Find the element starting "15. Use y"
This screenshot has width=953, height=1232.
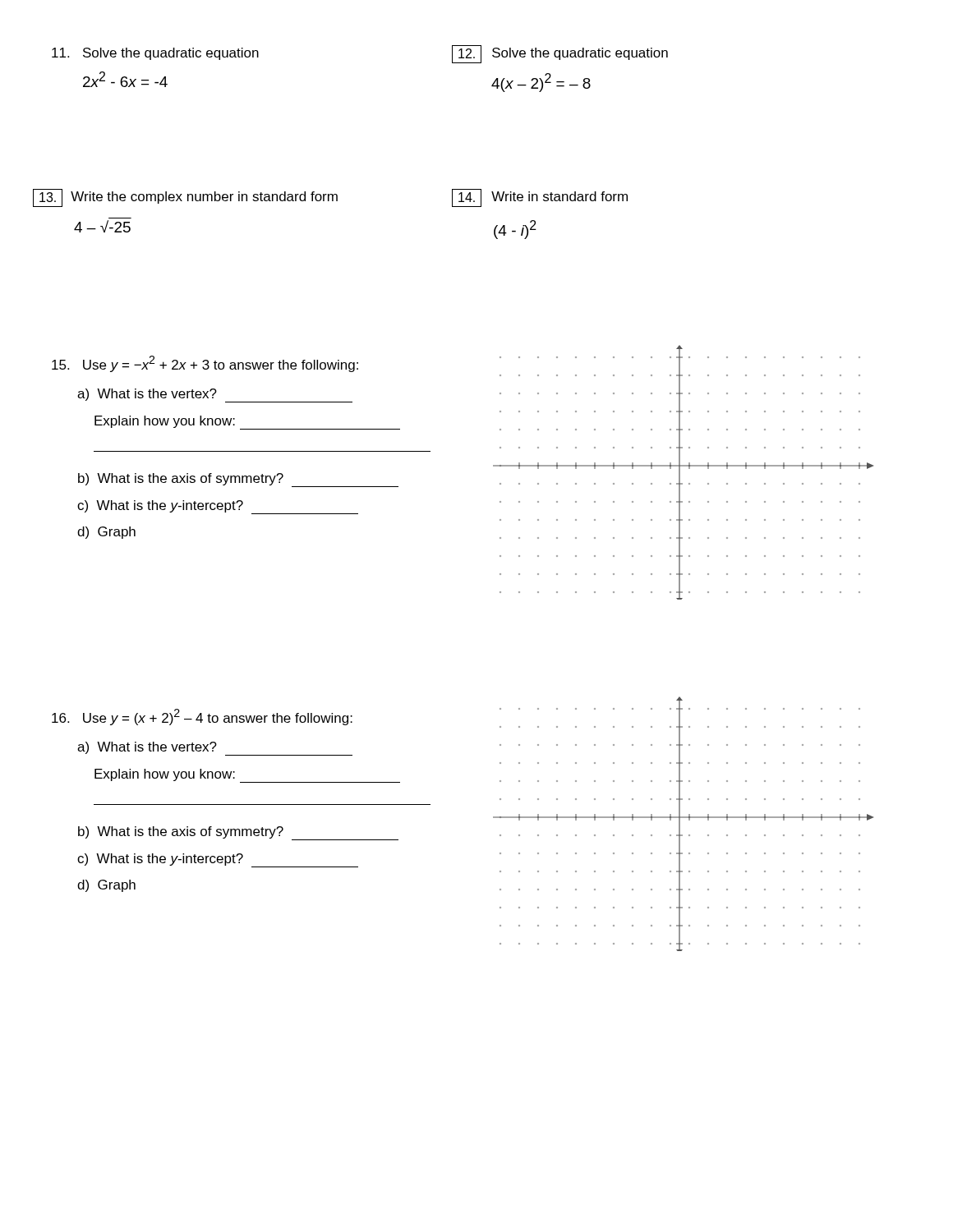252,447
